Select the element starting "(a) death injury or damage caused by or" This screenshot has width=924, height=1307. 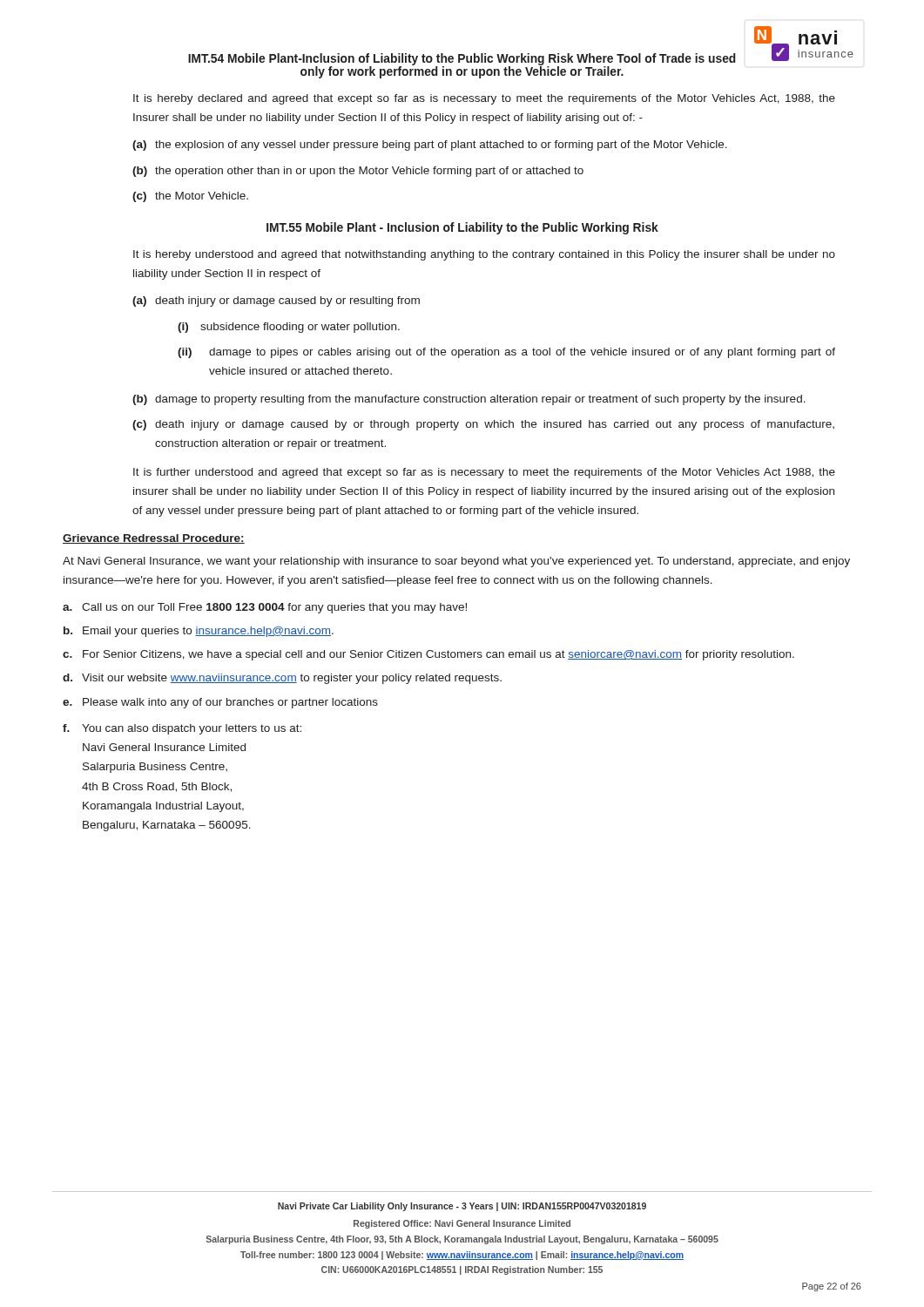(276, 301)
